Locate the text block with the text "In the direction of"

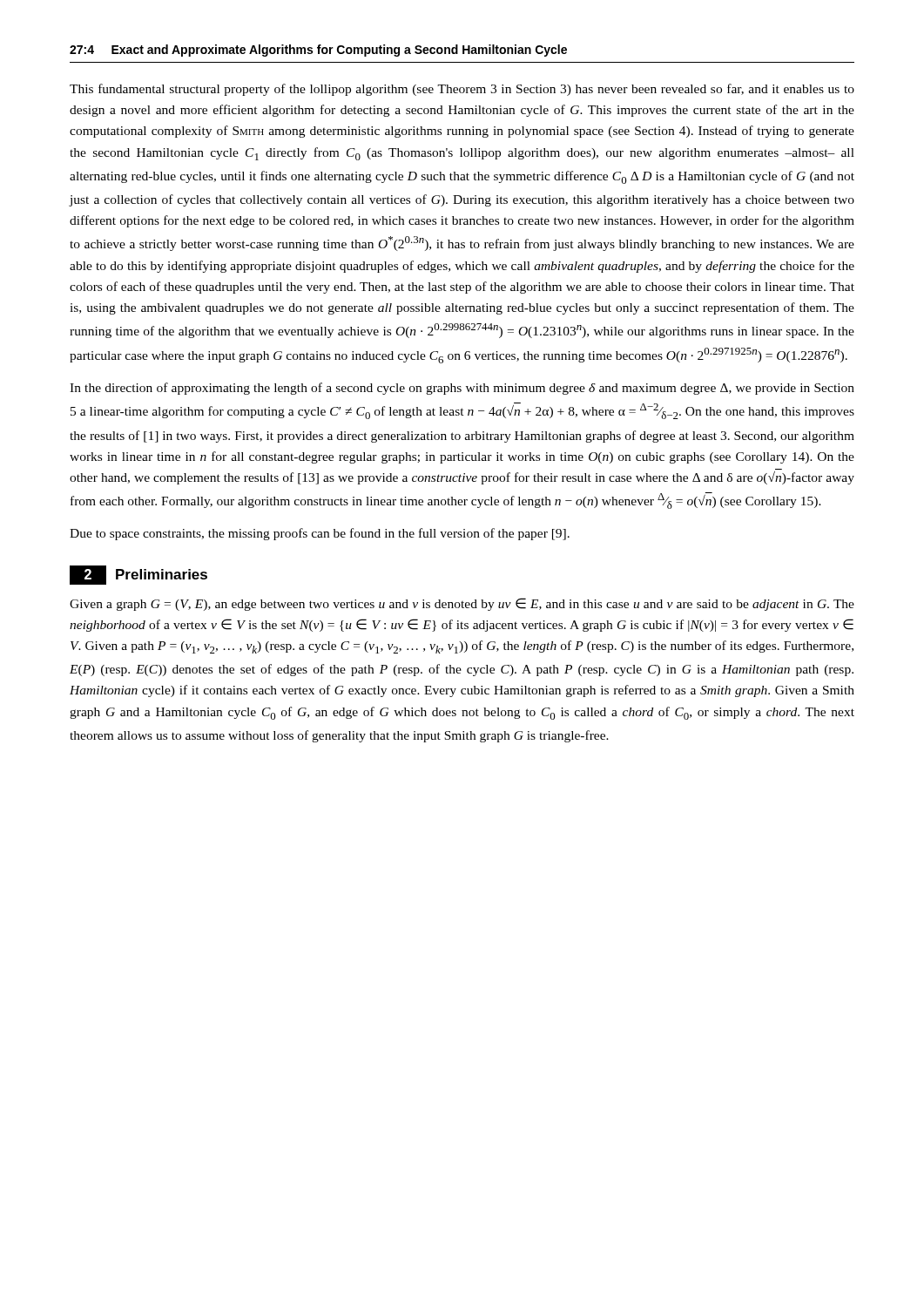click(462, 446)
